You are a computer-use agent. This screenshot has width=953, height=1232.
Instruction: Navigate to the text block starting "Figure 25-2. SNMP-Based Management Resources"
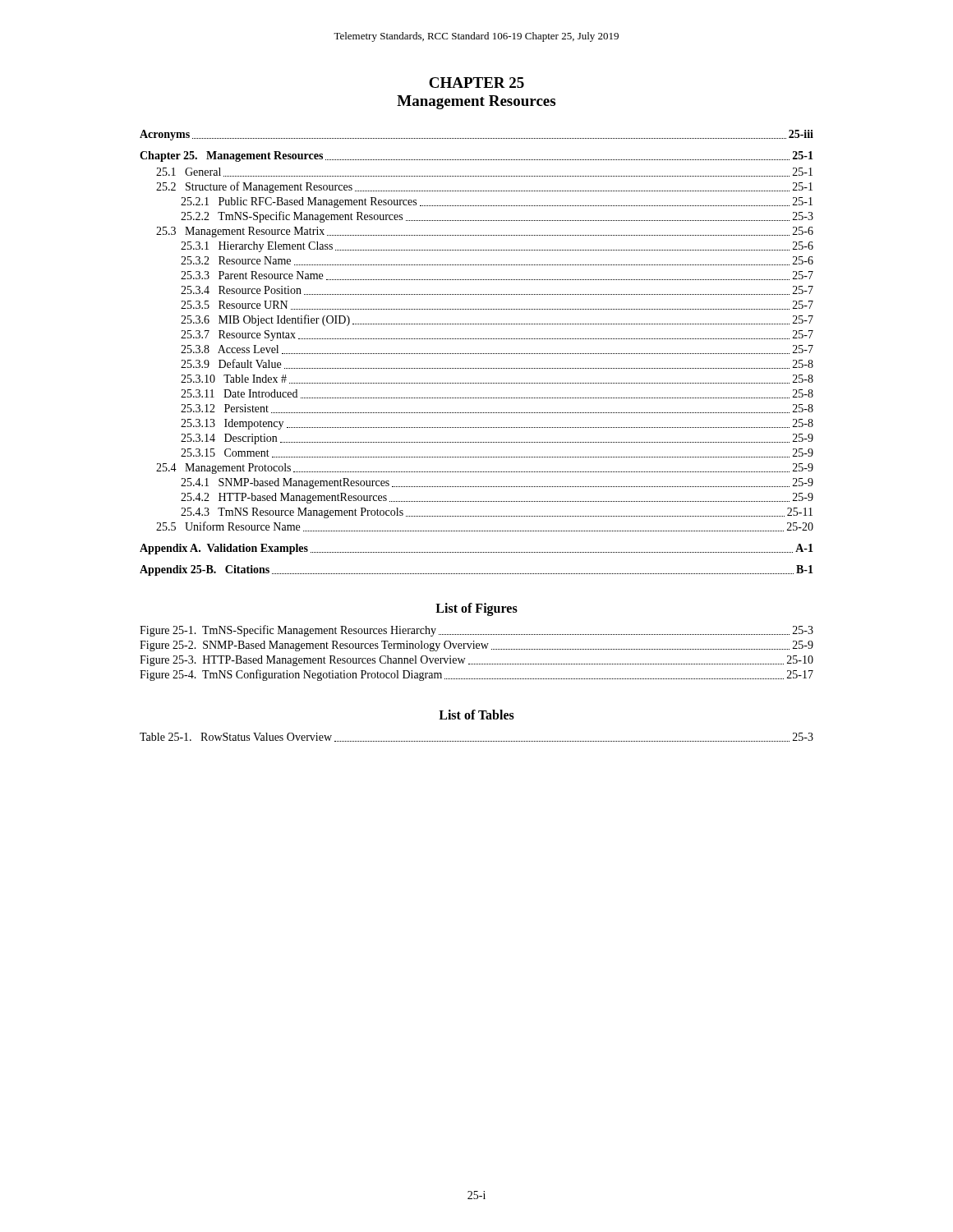[x=476, y=646]
